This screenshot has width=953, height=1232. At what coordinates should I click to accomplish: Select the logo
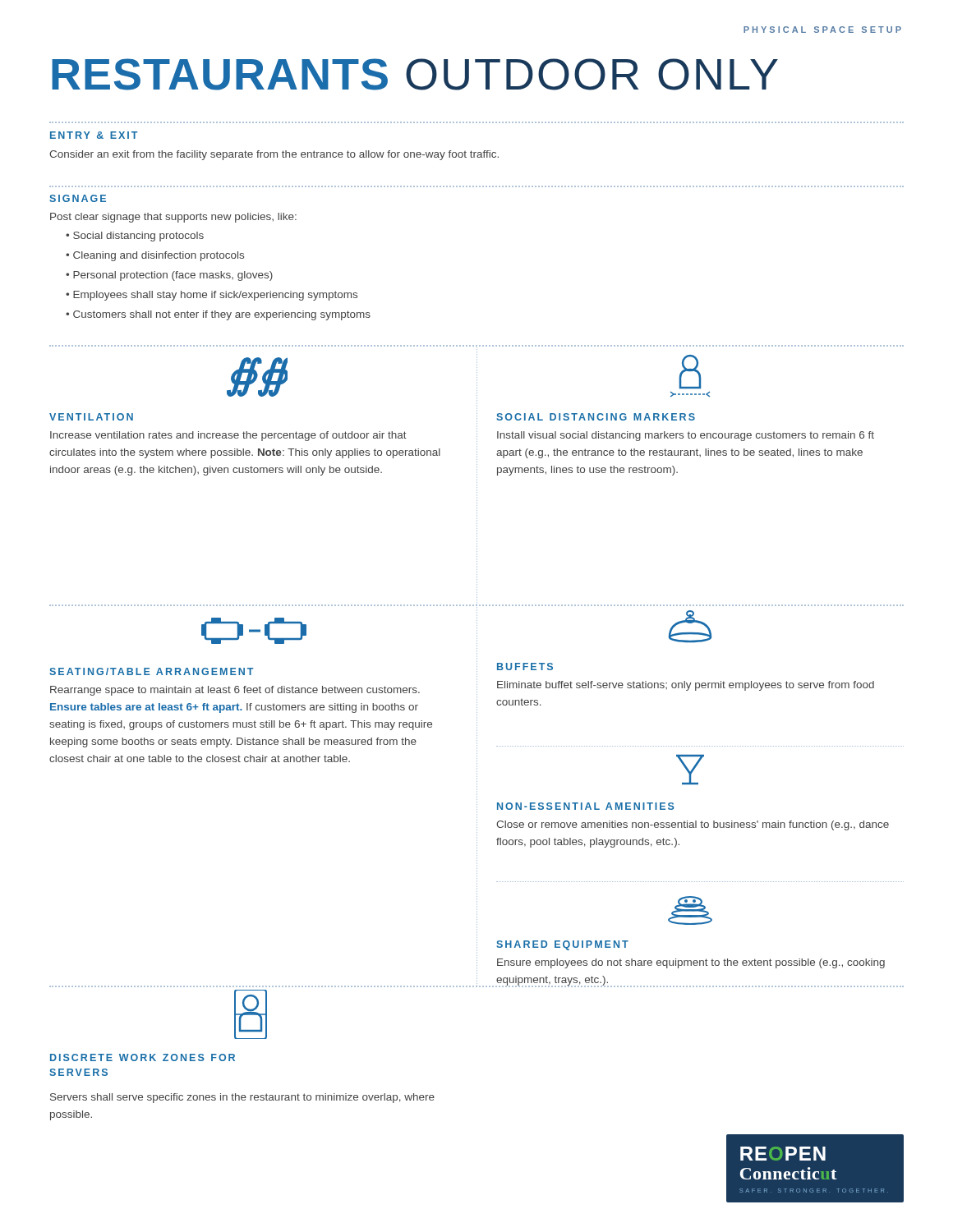815,1168
